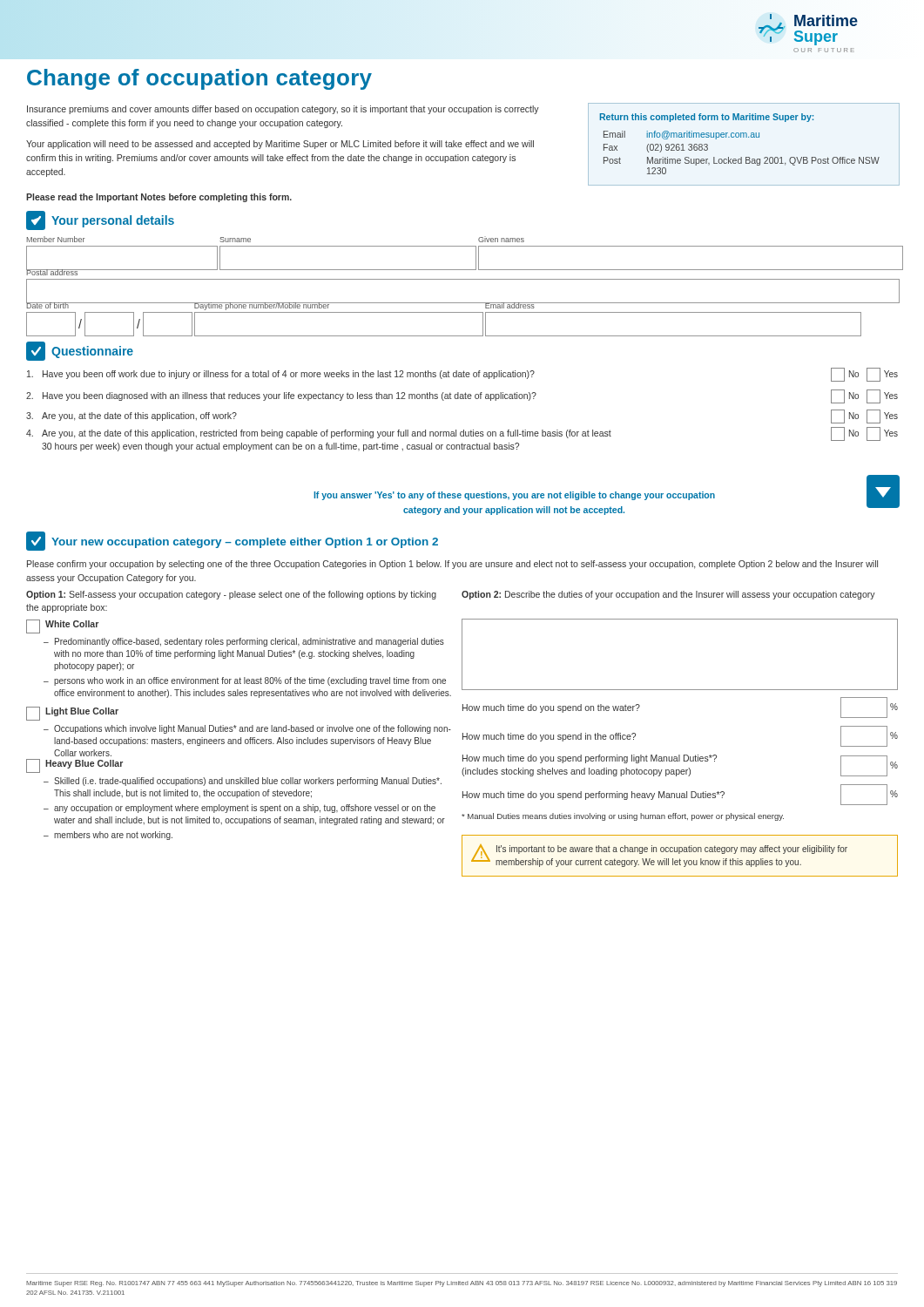Select the passage starting "Your personal details"

coord(100,220)
